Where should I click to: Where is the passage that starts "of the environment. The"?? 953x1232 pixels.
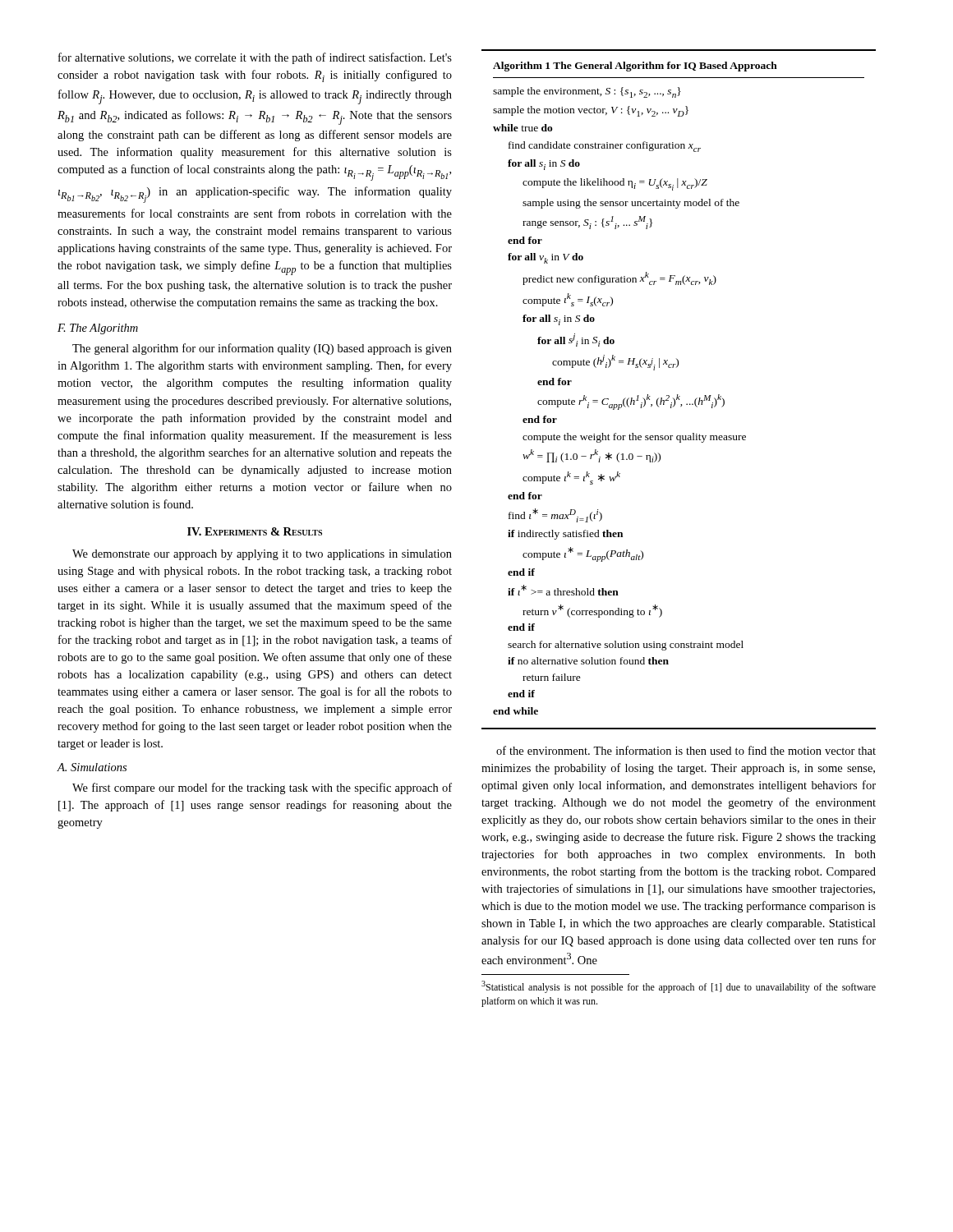click(679, 856)
